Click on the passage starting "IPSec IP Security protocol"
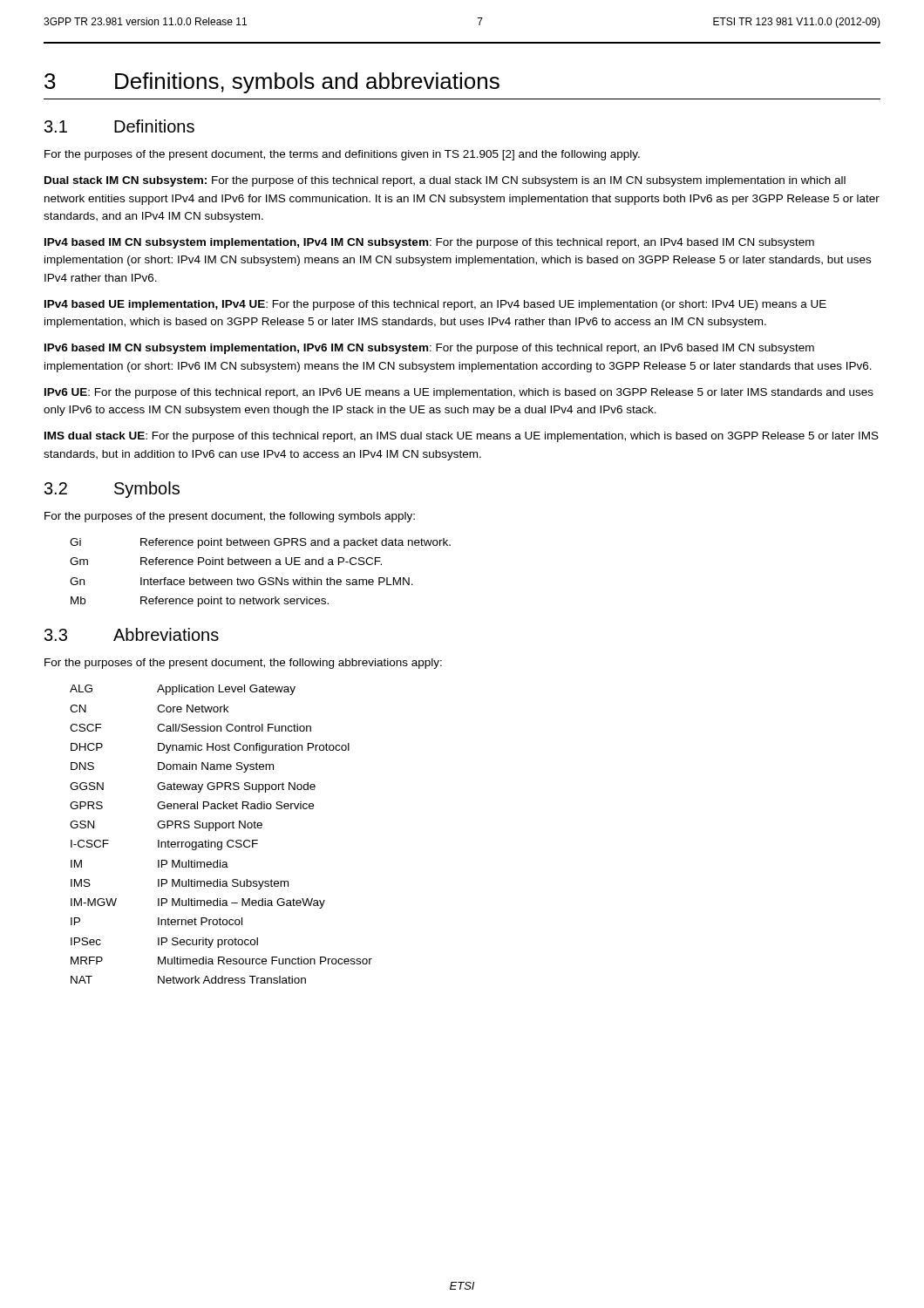 [164, 943]
